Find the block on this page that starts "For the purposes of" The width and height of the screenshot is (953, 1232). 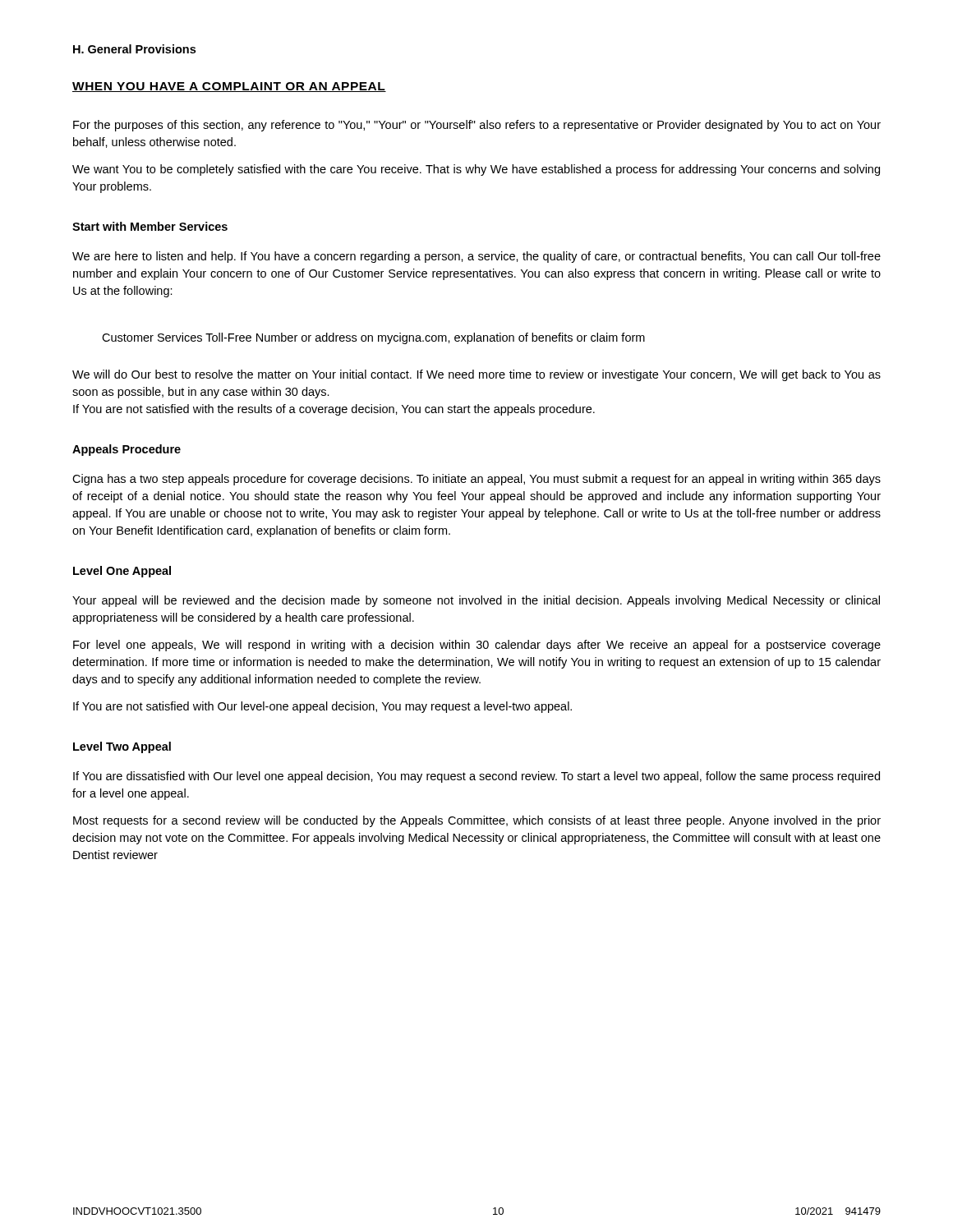click(476, 133)
